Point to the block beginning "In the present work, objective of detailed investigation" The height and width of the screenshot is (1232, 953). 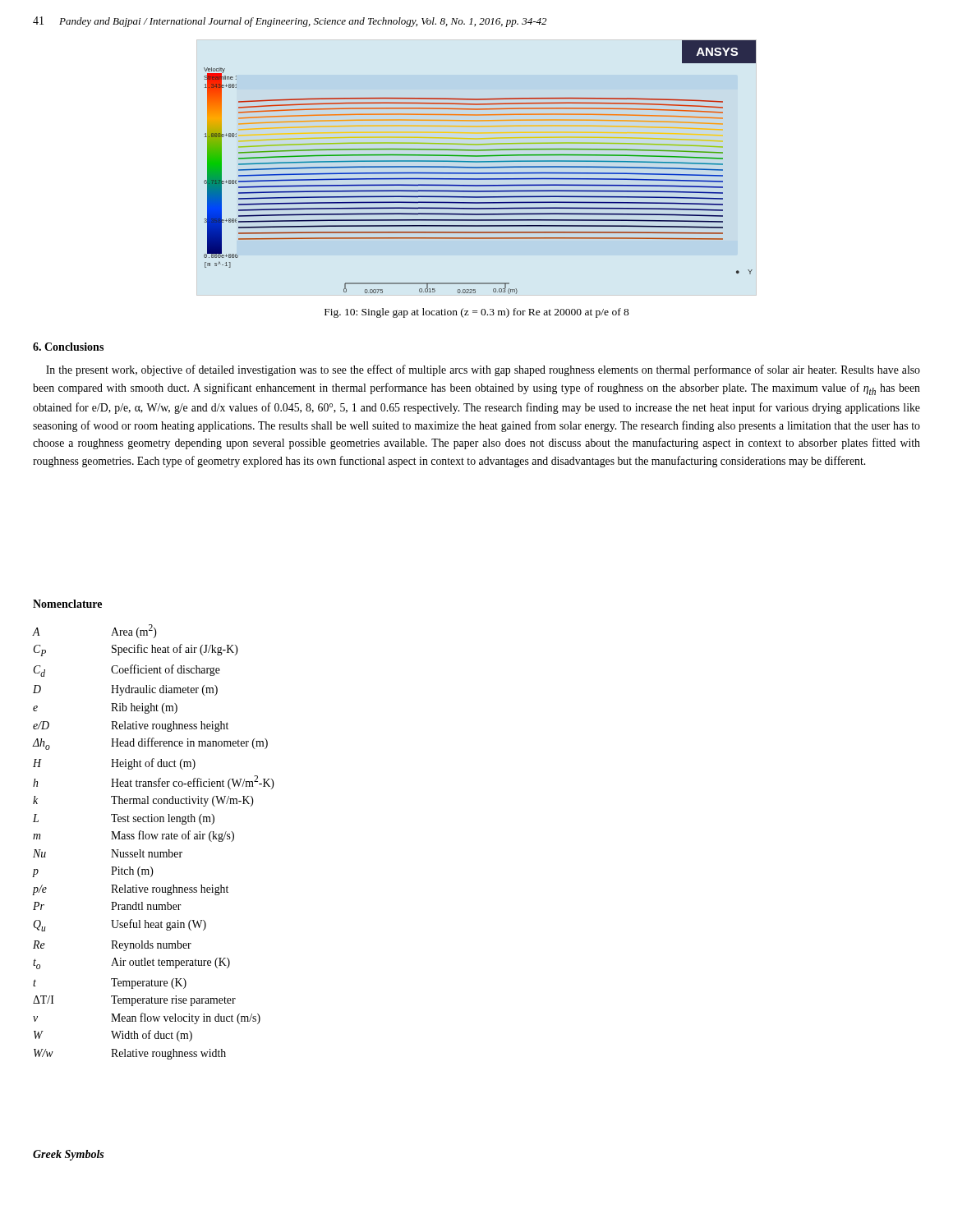tap(476, 415)
